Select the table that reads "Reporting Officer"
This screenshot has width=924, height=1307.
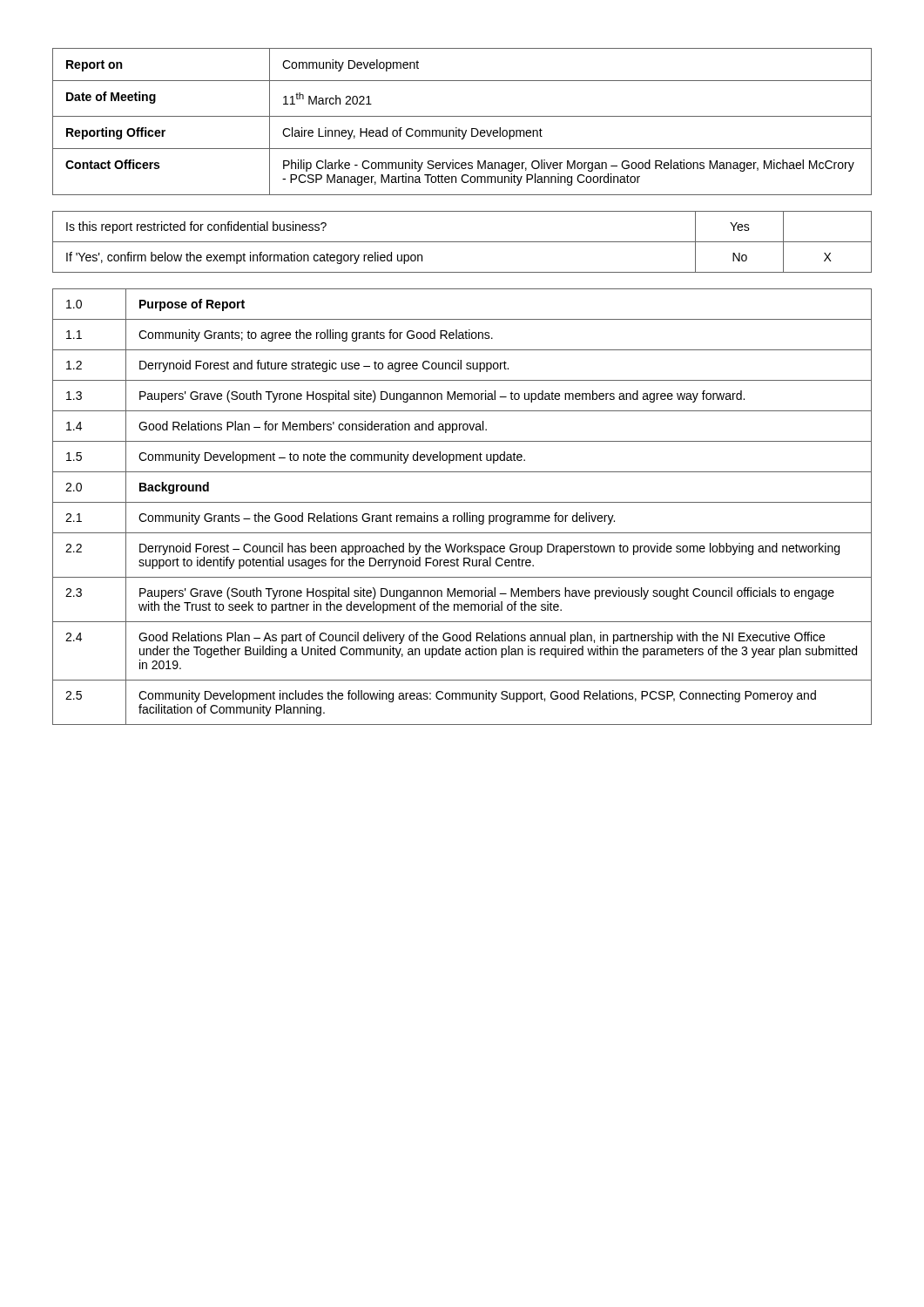click(x=462, y=121)
